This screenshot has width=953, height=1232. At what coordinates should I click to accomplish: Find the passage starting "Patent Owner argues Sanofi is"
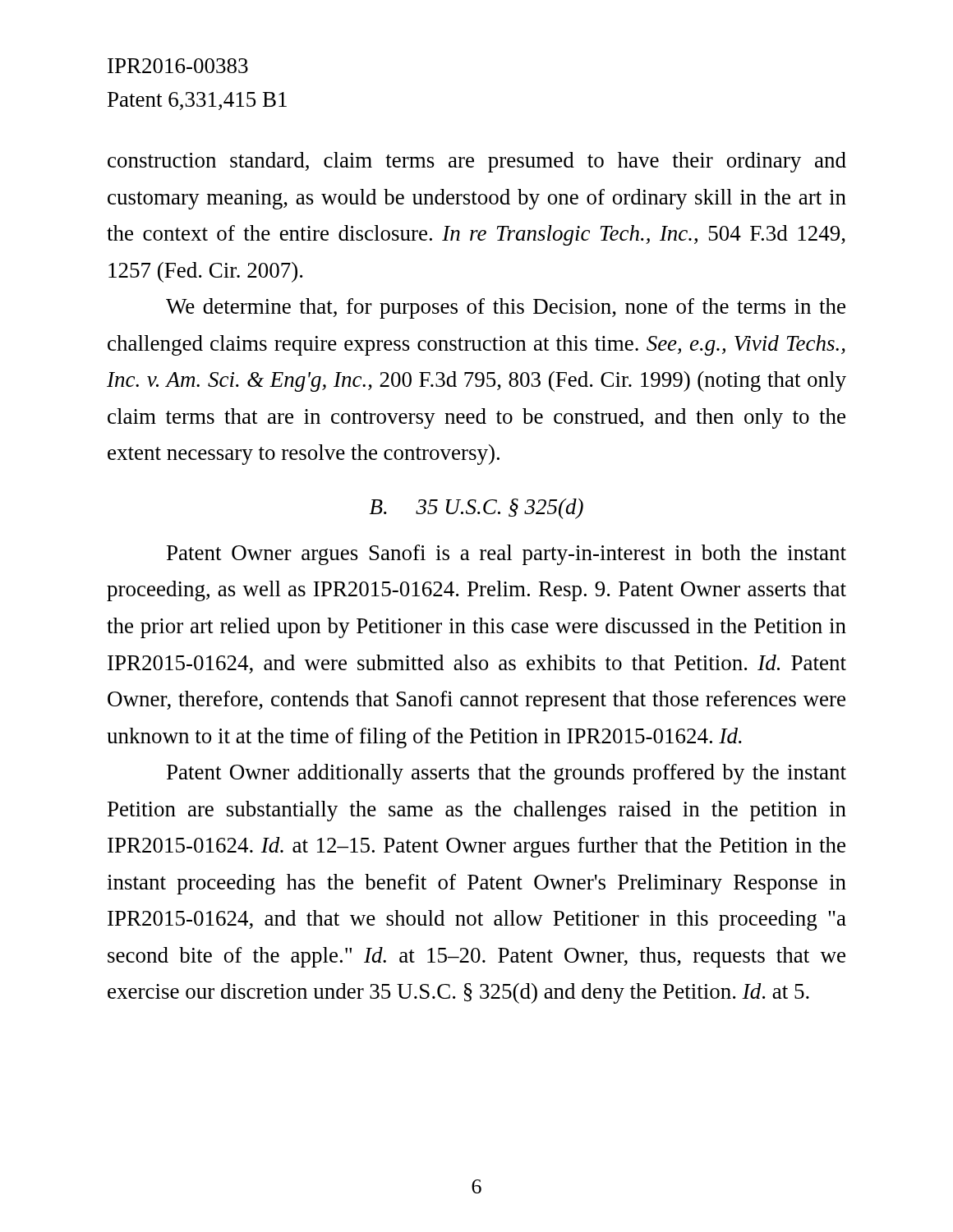476,644
